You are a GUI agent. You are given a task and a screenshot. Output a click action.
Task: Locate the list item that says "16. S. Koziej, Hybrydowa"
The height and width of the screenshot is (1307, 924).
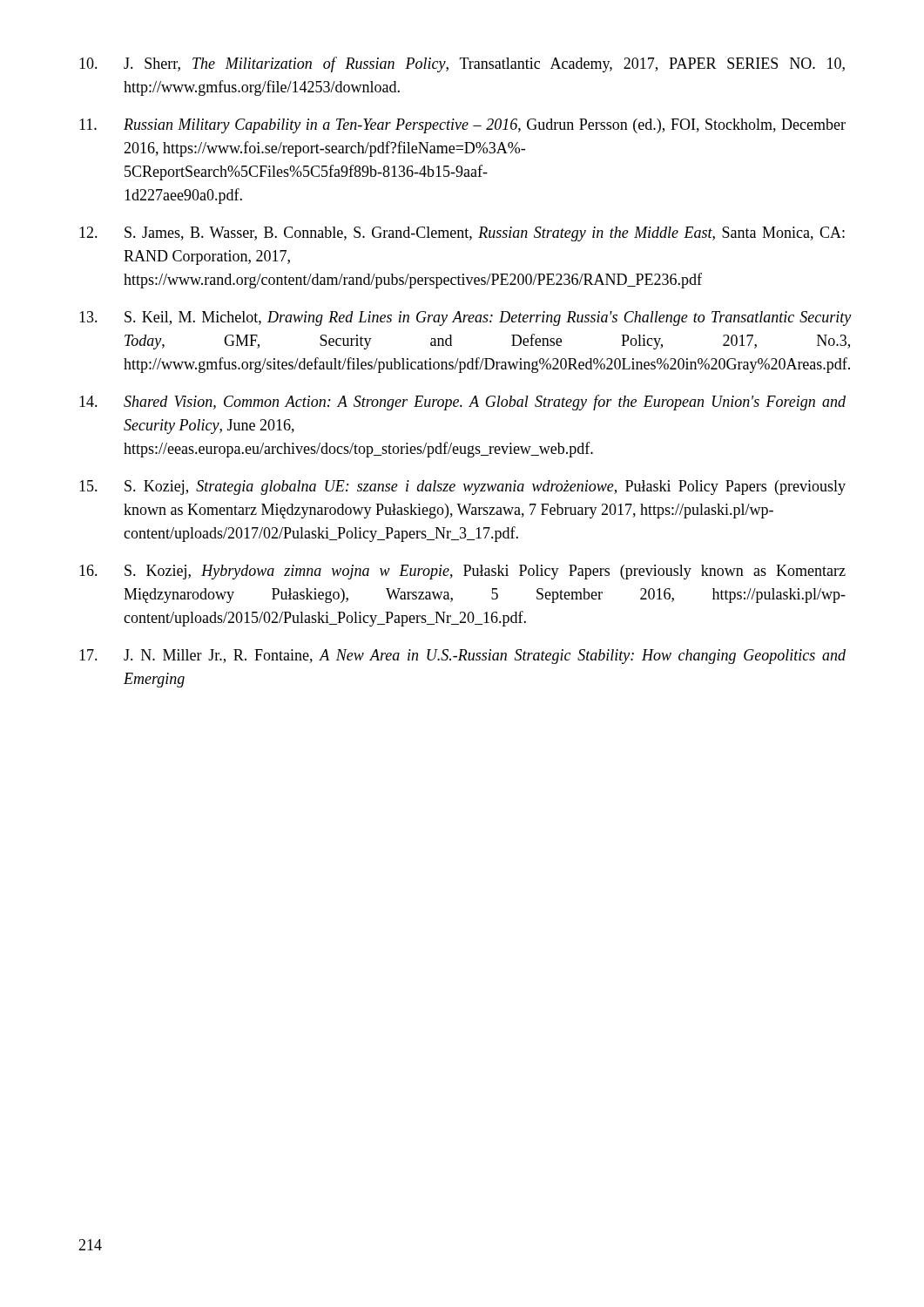pyautogui.click(x=462, y=595)
